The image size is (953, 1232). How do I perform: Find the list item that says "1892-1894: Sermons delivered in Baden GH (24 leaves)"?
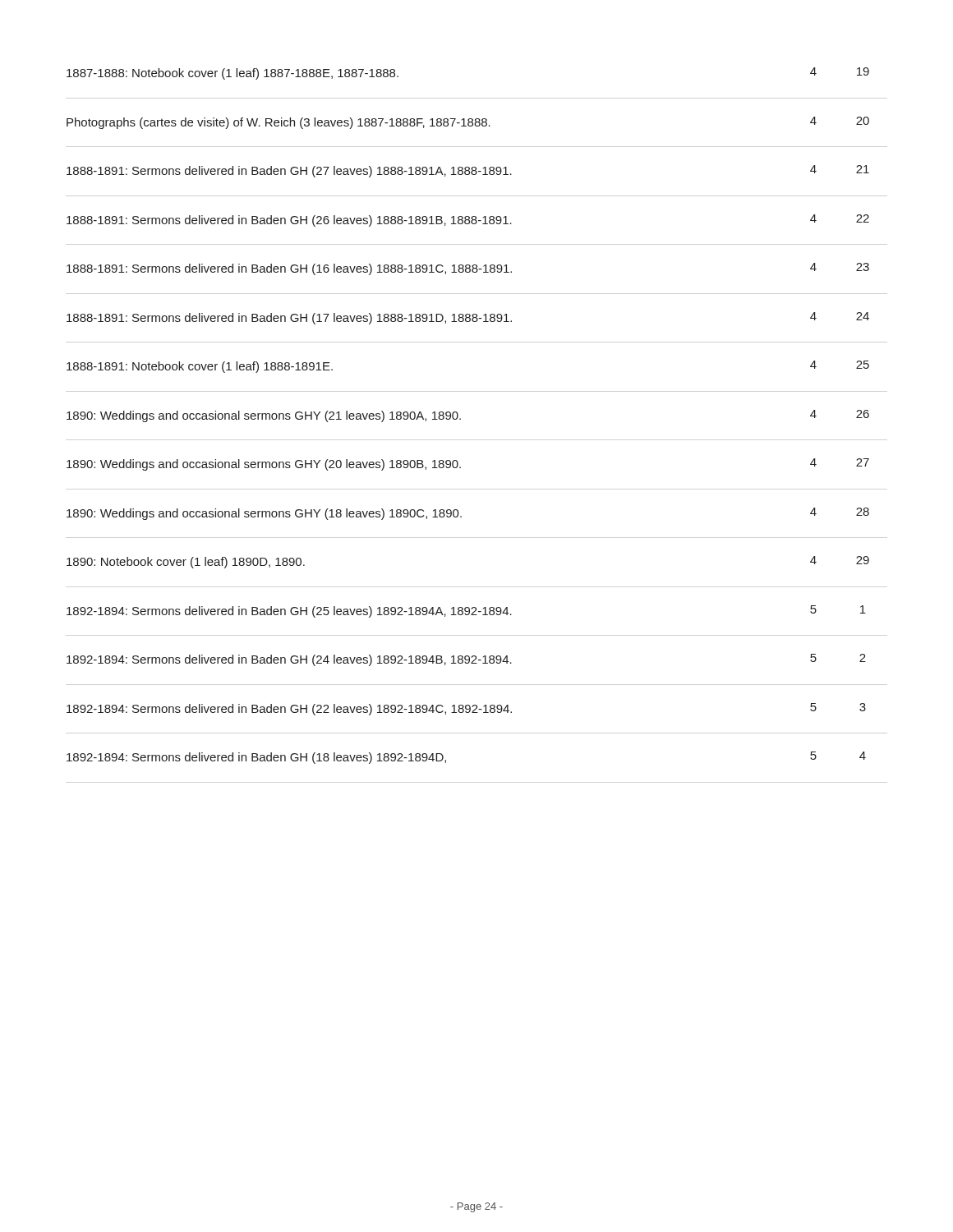[476, 660]
